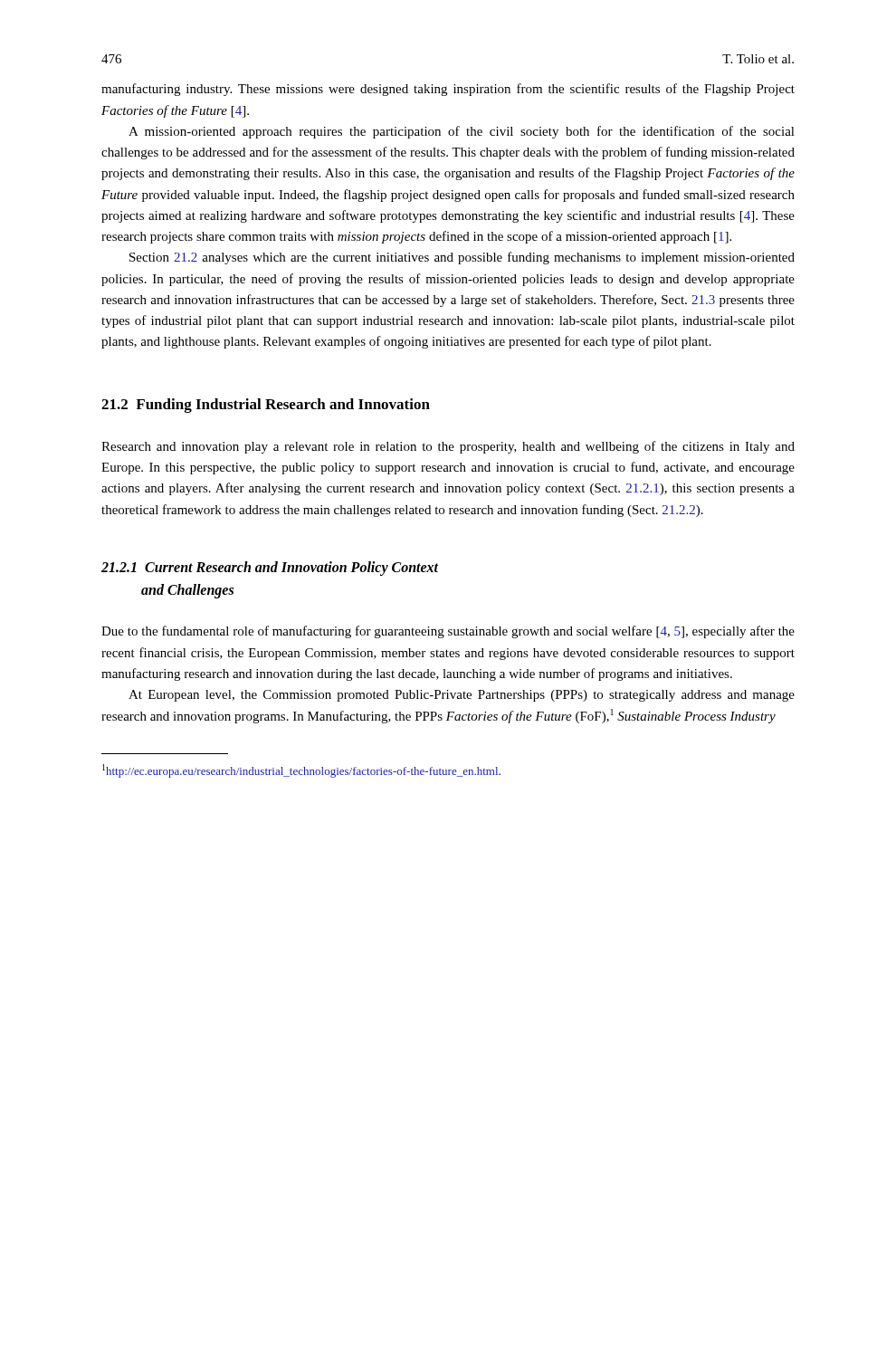Point to the block beginning "A mission-oriented approach requires the participation of the"
This screenshot has height=1358, width=896.
coord(448,184)
